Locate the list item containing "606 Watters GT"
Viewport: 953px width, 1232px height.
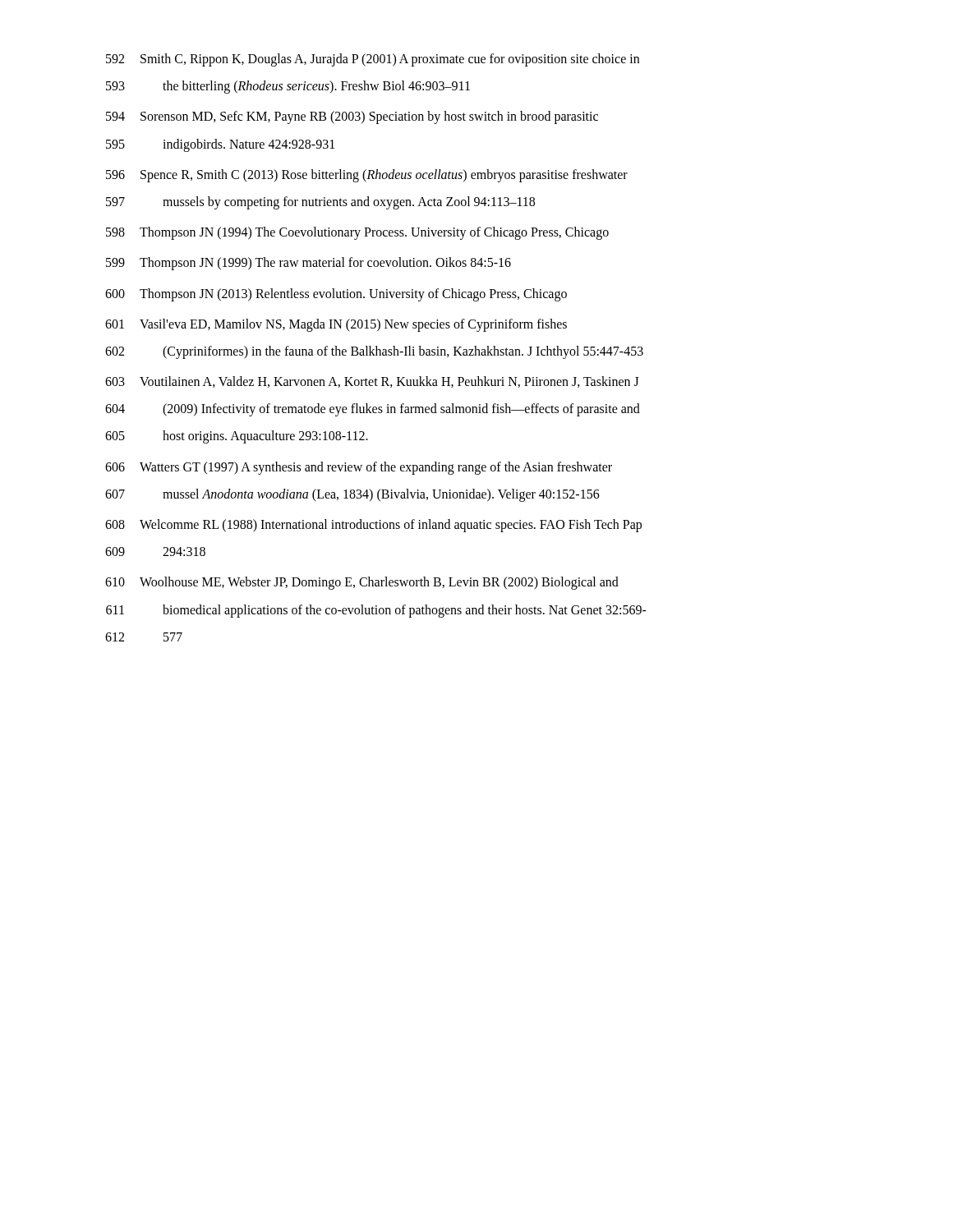(468, 467)
